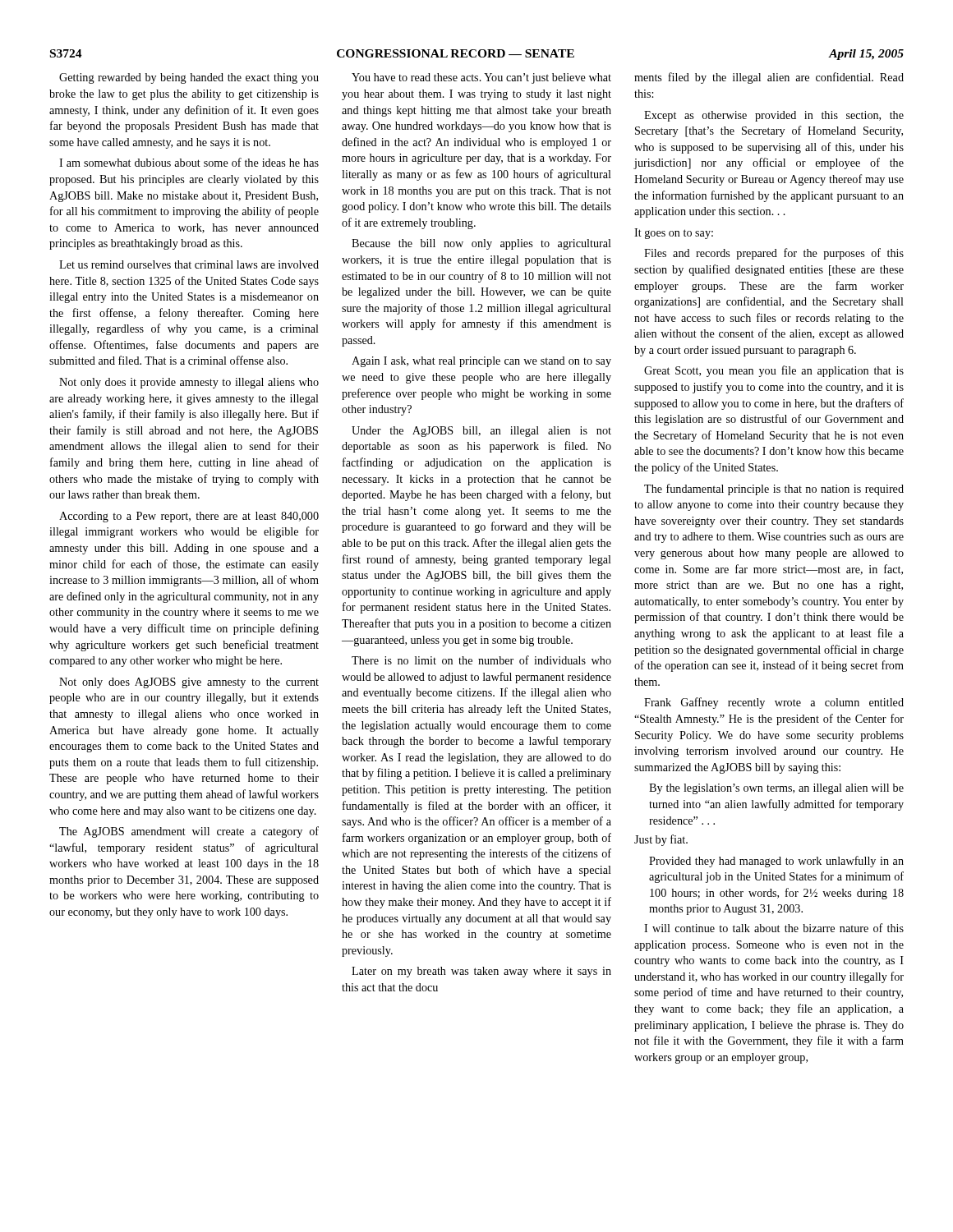Viewport: 953px width, 1232px height.
Task: Click on the text block with the text "Getting rewarded by being handed the exact"
Action: pyautogui.click(x=184, y=495)
